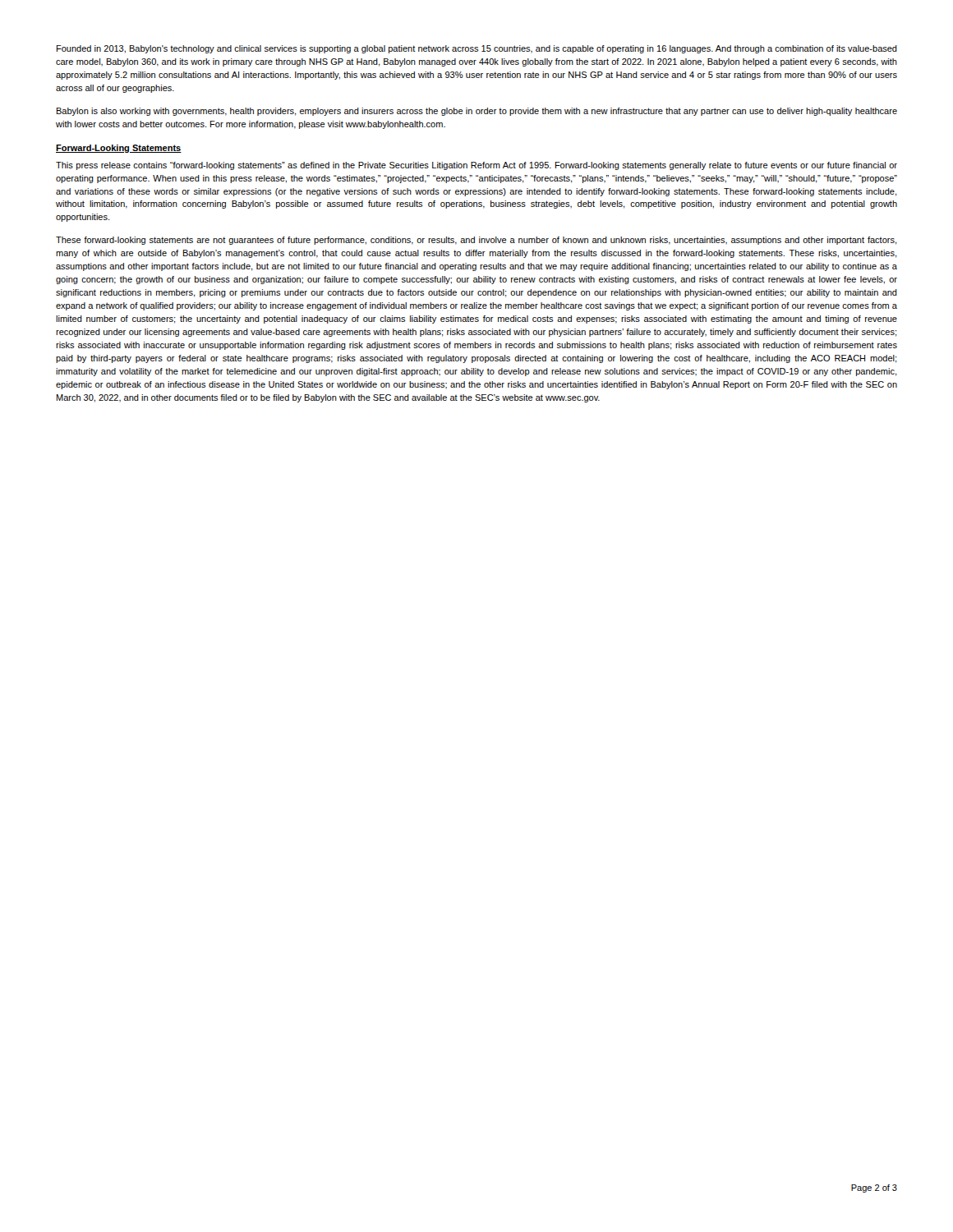Select the section header with the text "Forward-Looking Statements"

click(118, 148)
